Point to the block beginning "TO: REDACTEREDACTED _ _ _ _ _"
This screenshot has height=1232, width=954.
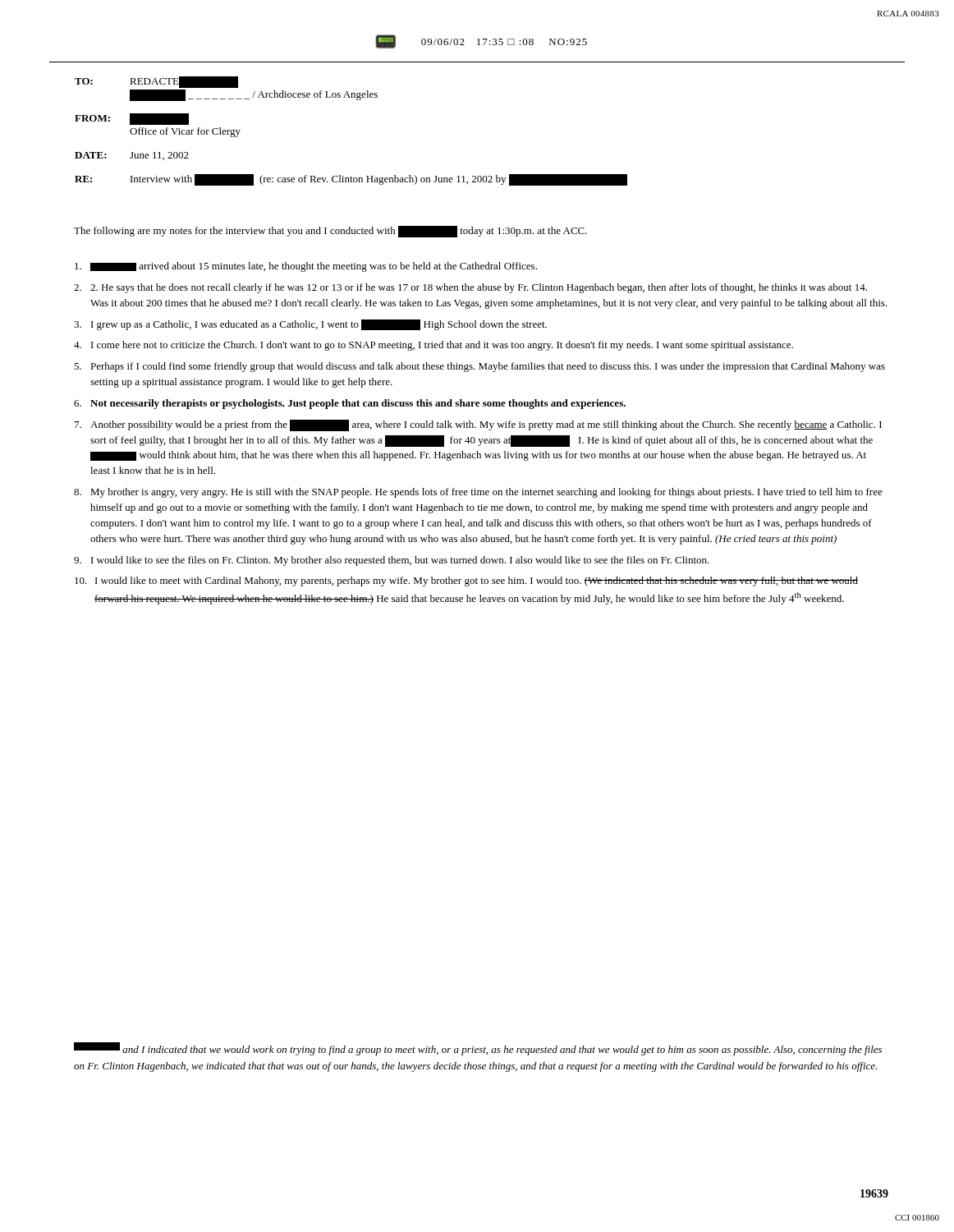pos(156,82)
